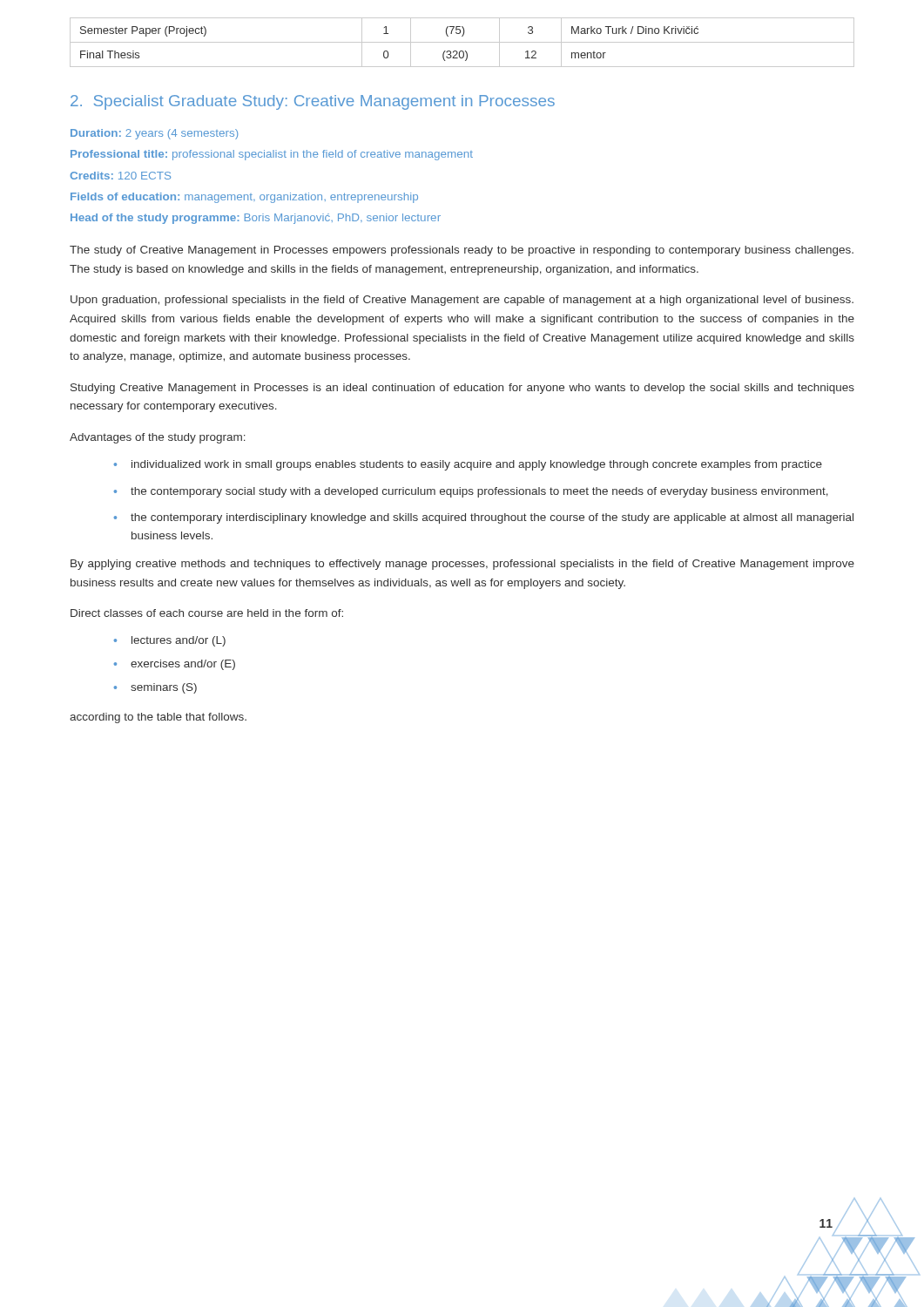Point to the block beginning "Duration: 2 years (4 semesters) Professional"

tap(154, 134)
